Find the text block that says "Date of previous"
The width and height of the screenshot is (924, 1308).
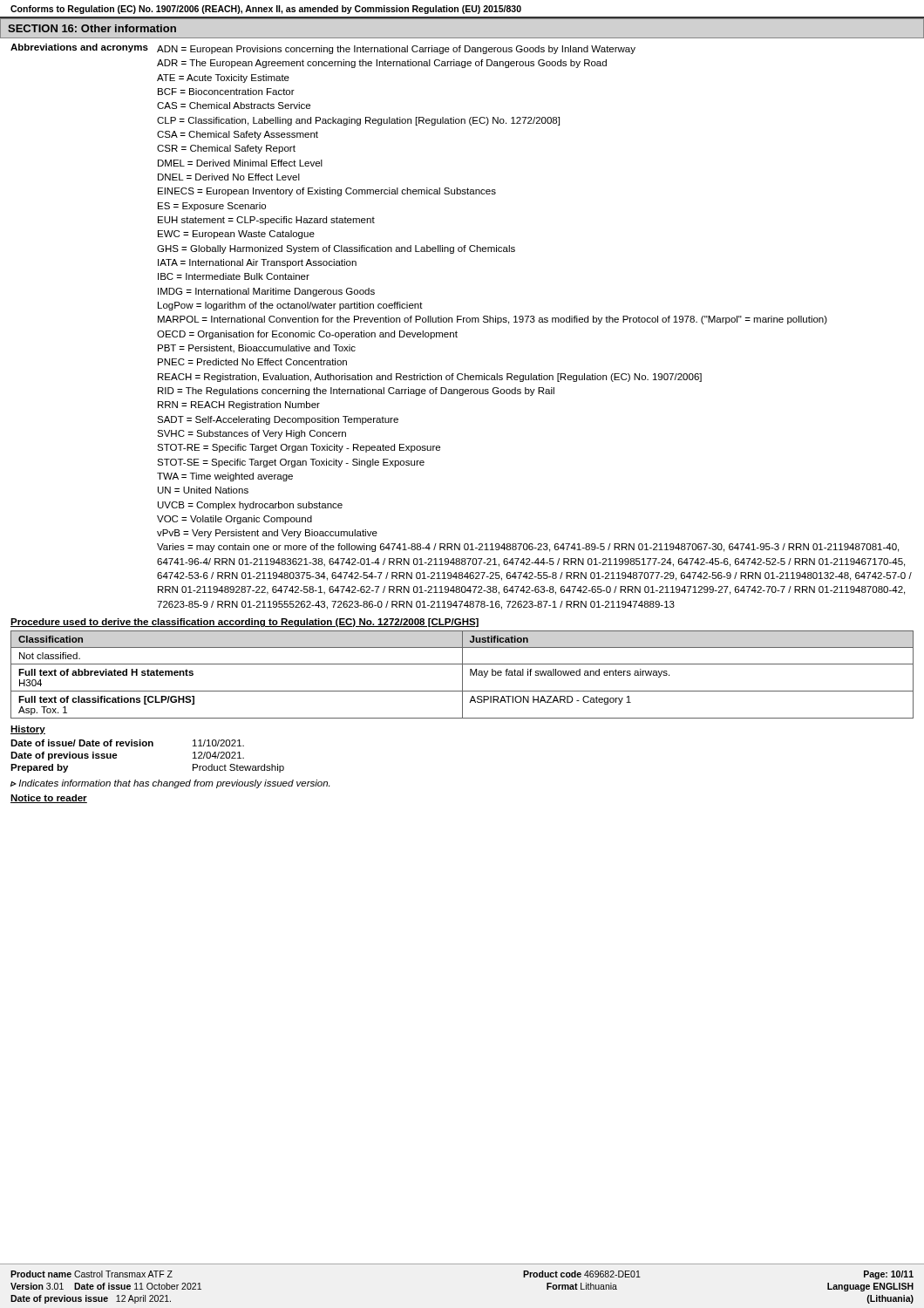coord(64,755)
